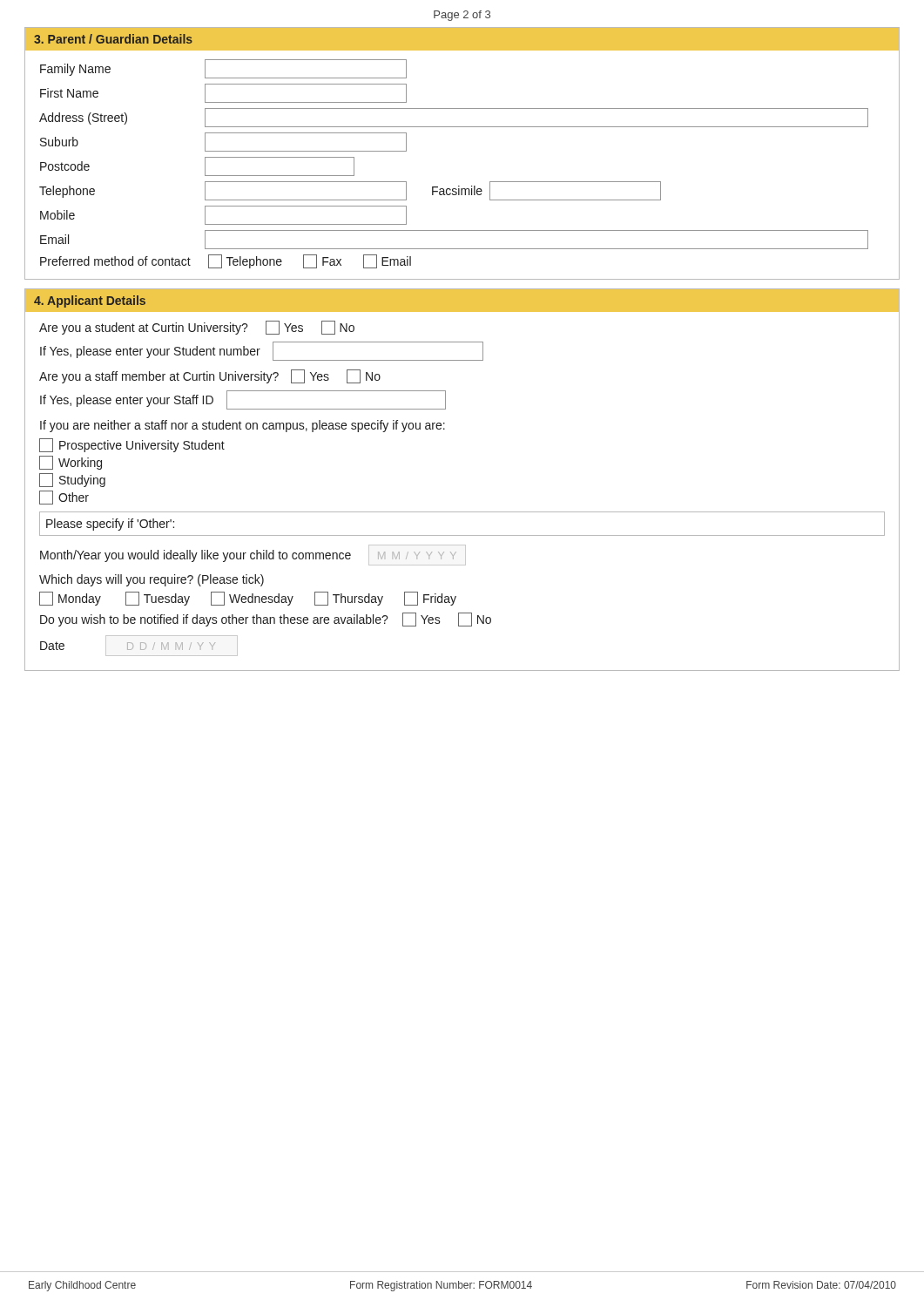The image size is (924, 1307).
Task: Click on the text block starting "Monday Tuesday Wednesday Thursday Friday"
Action: coord(248,599)
